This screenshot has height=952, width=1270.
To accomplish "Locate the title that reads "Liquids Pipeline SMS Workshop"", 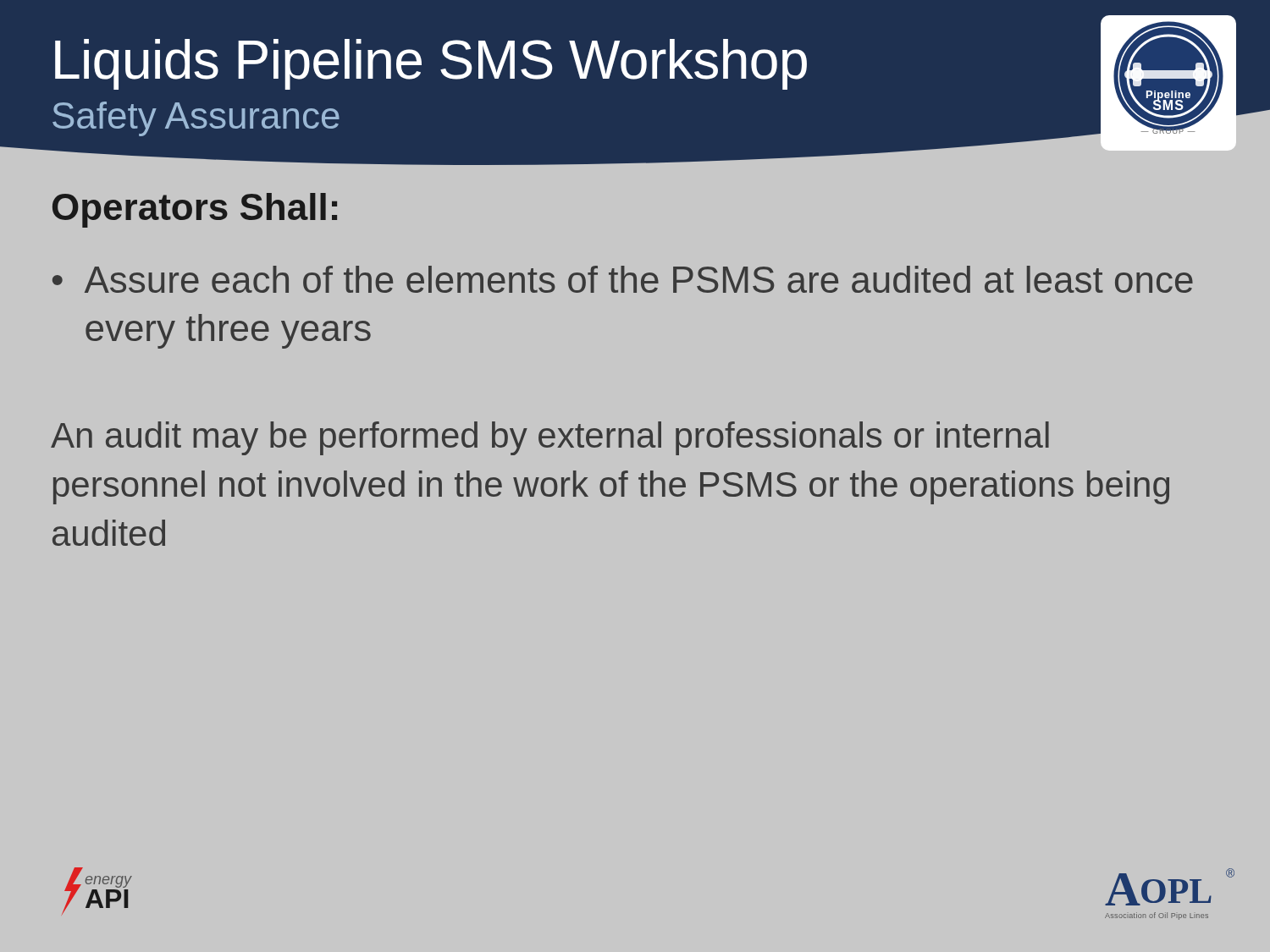I will [x=430, y=60].
